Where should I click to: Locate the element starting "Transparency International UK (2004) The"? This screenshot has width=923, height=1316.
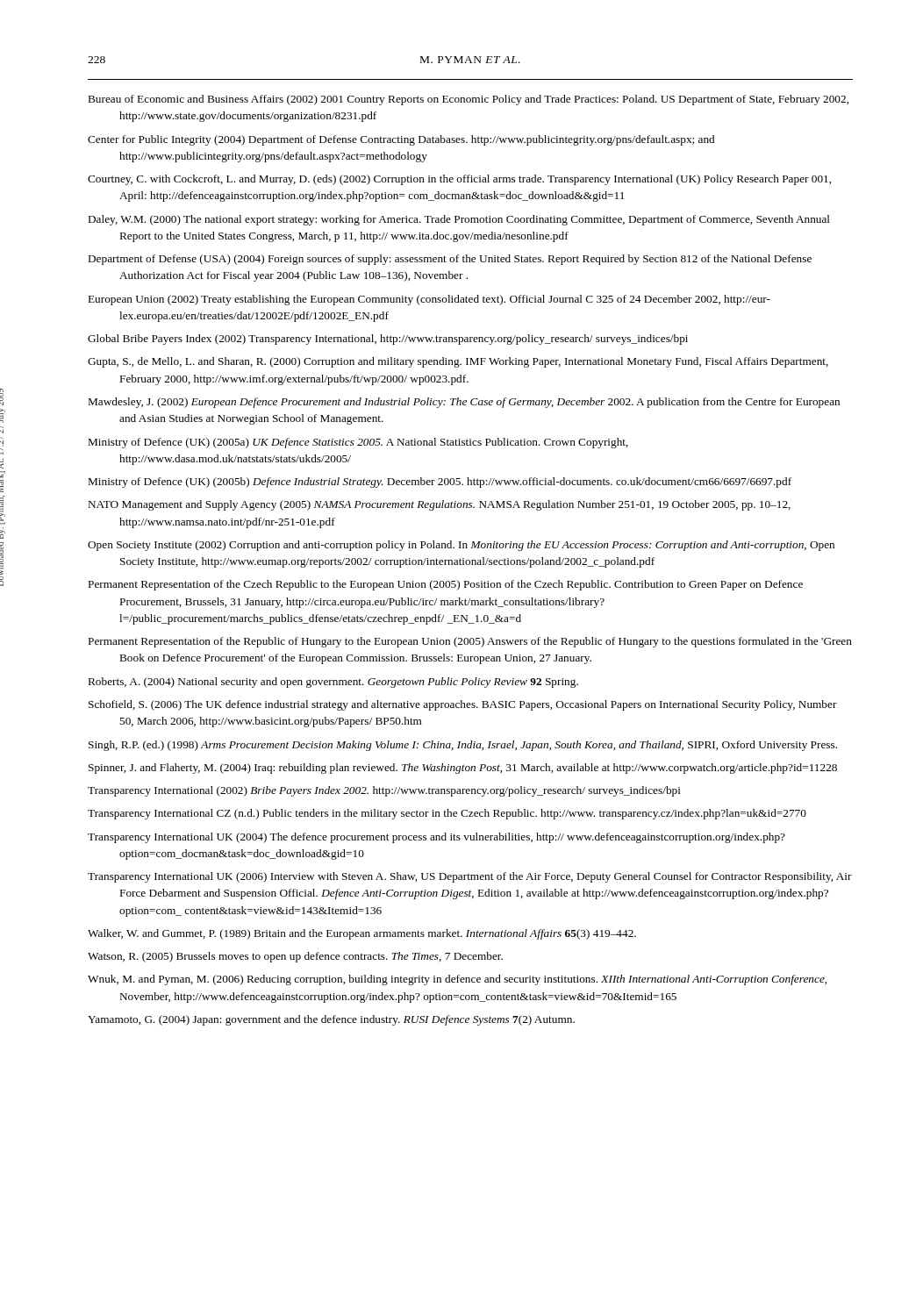point(437,845)
